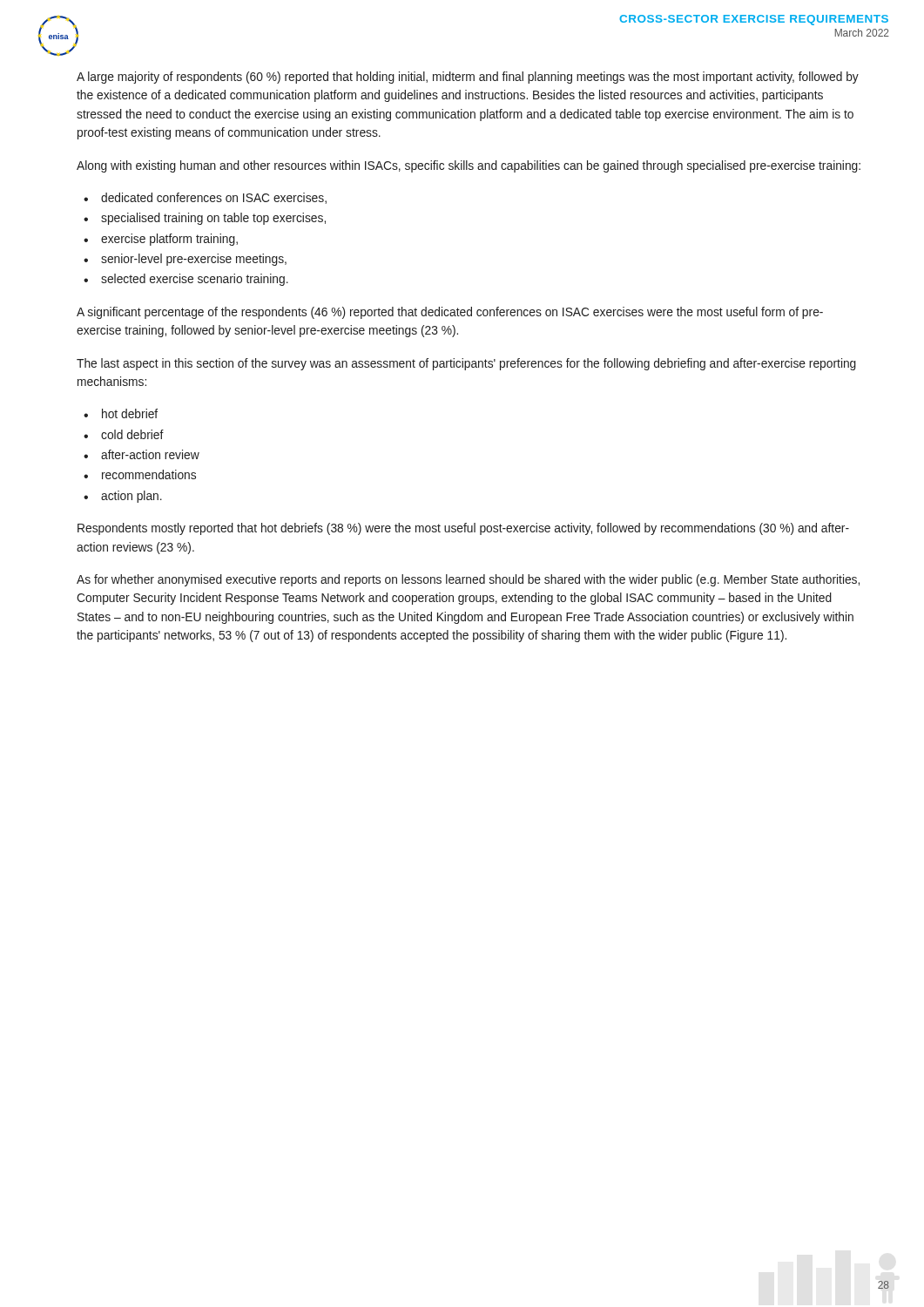The image size is (924, 1307).
Task: Select the element starting "Respondents mostly reported that hot"
Action: (463, 538)
